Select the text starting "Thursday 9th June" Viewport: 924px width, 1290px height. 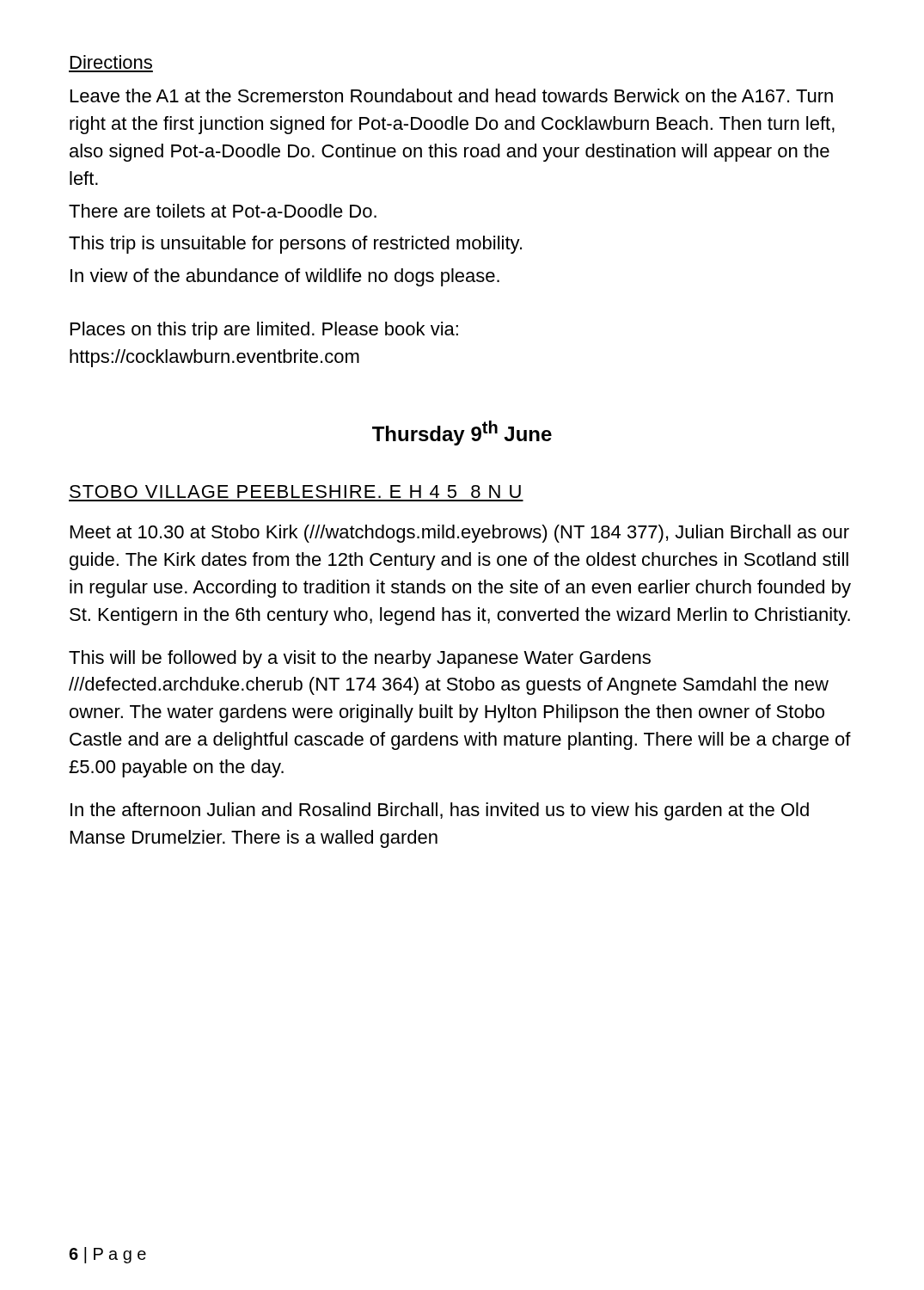(462, 432)
